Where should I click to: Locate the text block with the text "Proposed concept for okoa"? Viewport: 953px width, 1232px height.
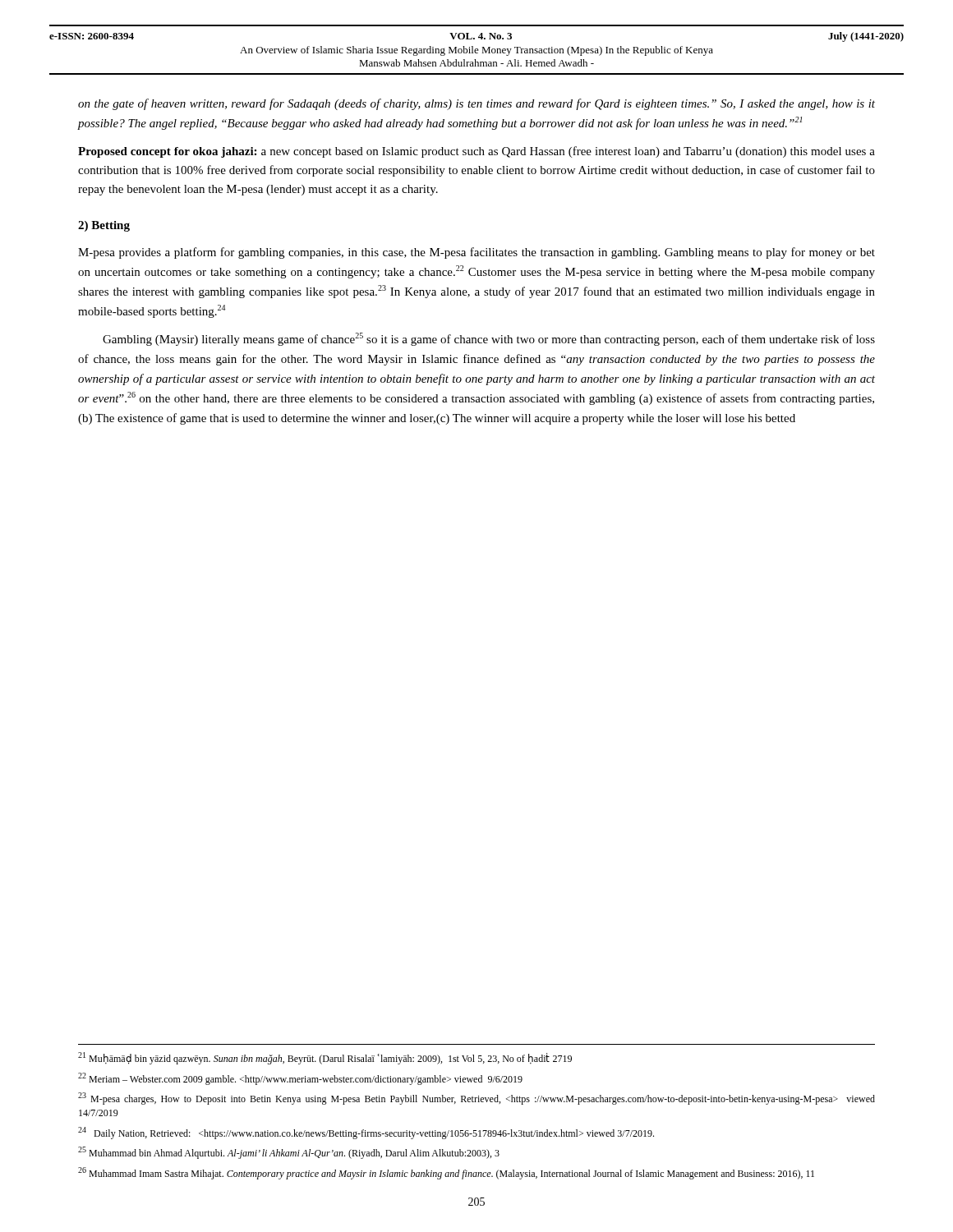(476, 170)
